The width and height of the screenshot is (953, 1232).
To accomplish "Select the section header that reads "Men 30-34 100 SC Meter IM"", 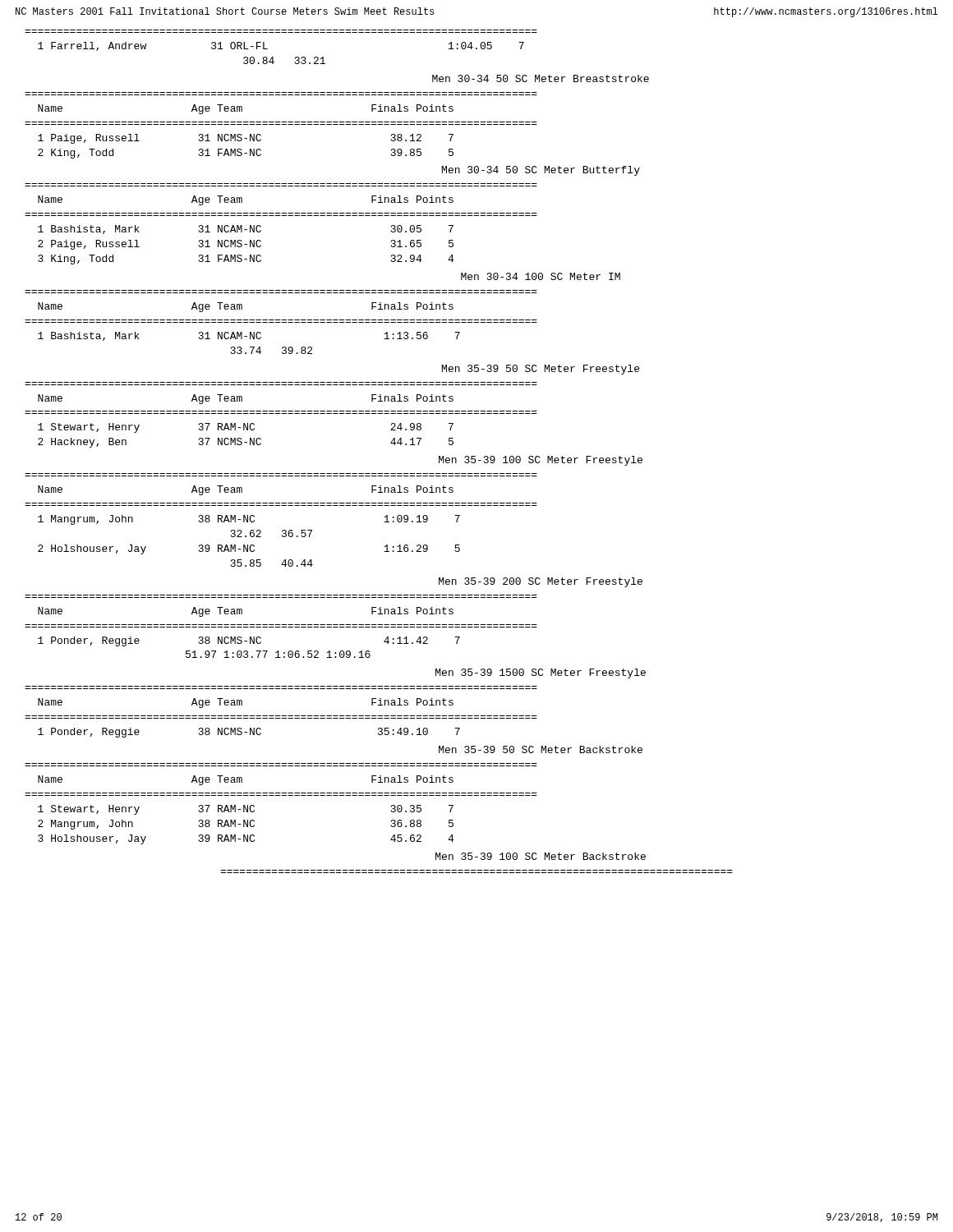I will (476, 278).
